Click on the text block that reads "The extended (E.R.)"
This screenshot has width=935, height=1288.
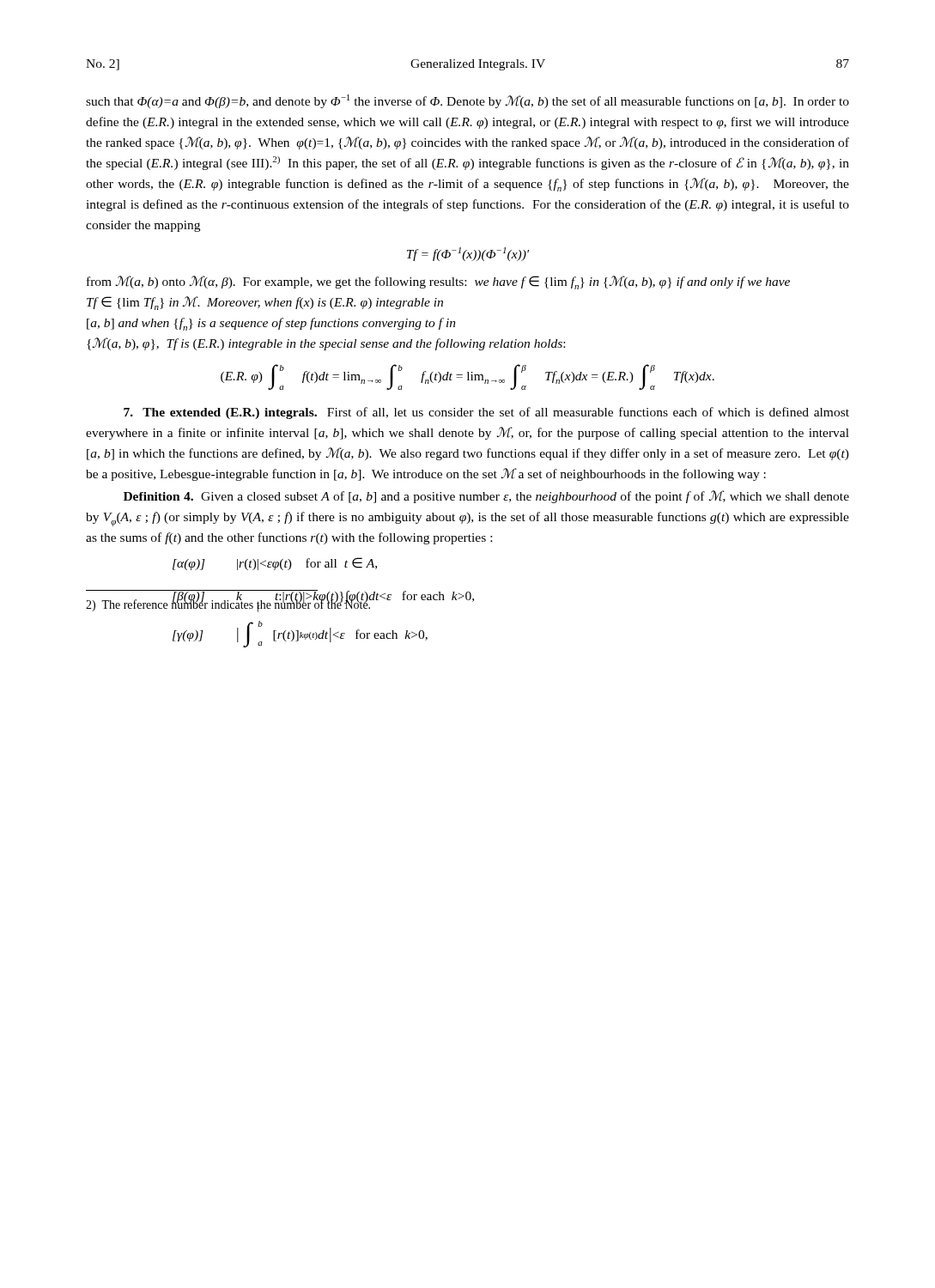click(468, 443)
